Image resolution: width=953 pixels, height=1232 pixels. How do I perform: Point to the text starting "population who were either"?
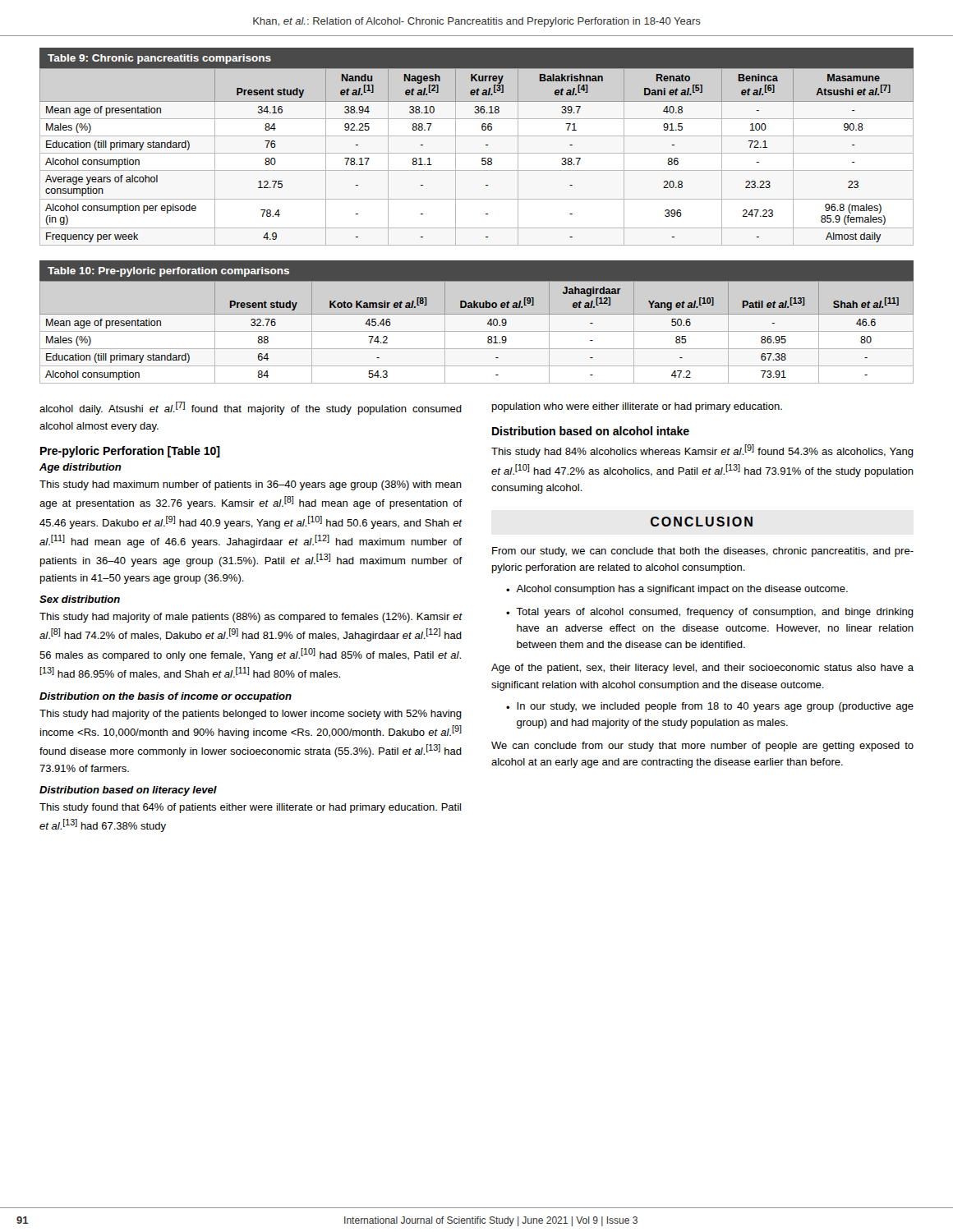(x=637, y=406)
